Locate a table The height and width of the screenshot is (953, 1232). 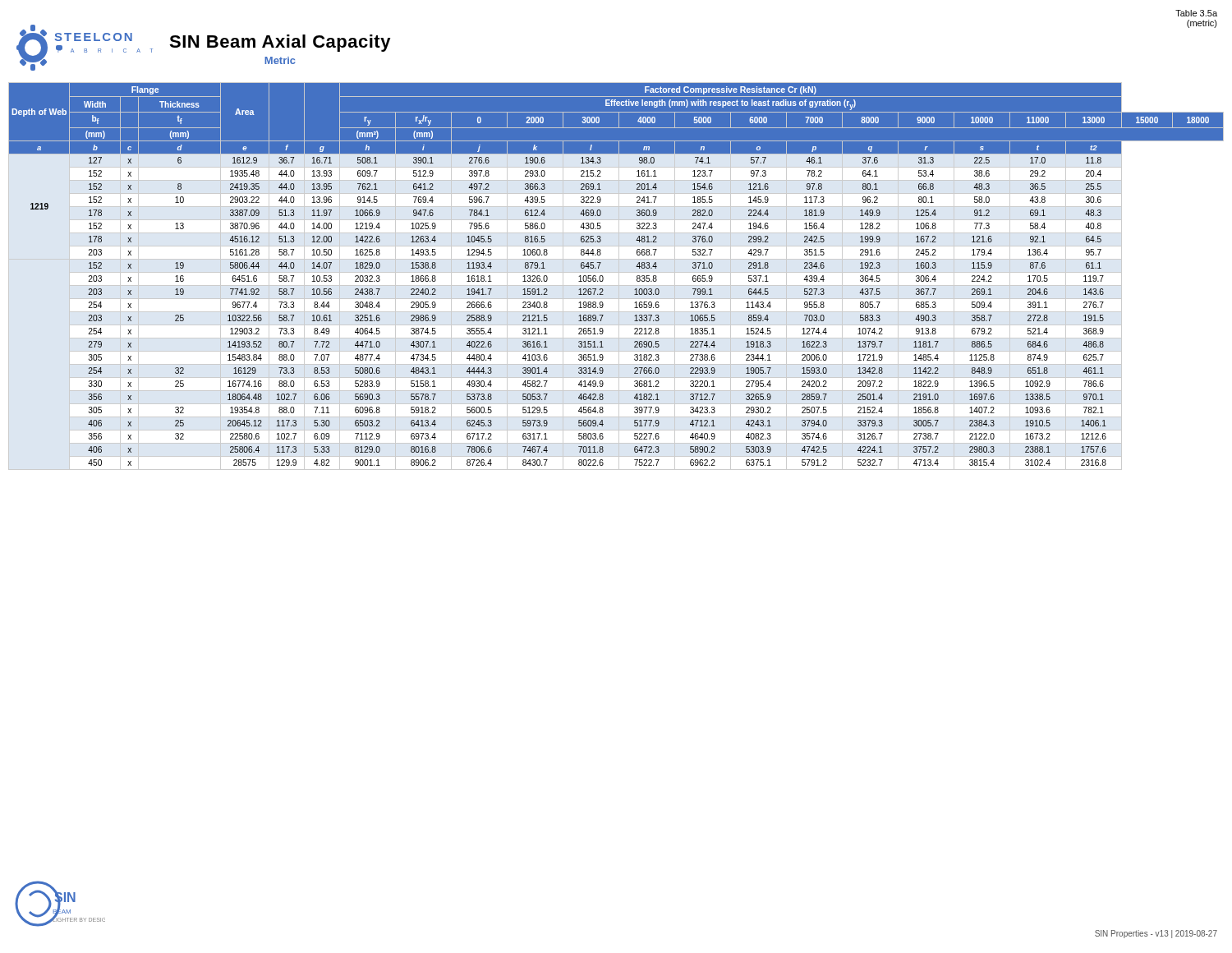click(616, 276)
